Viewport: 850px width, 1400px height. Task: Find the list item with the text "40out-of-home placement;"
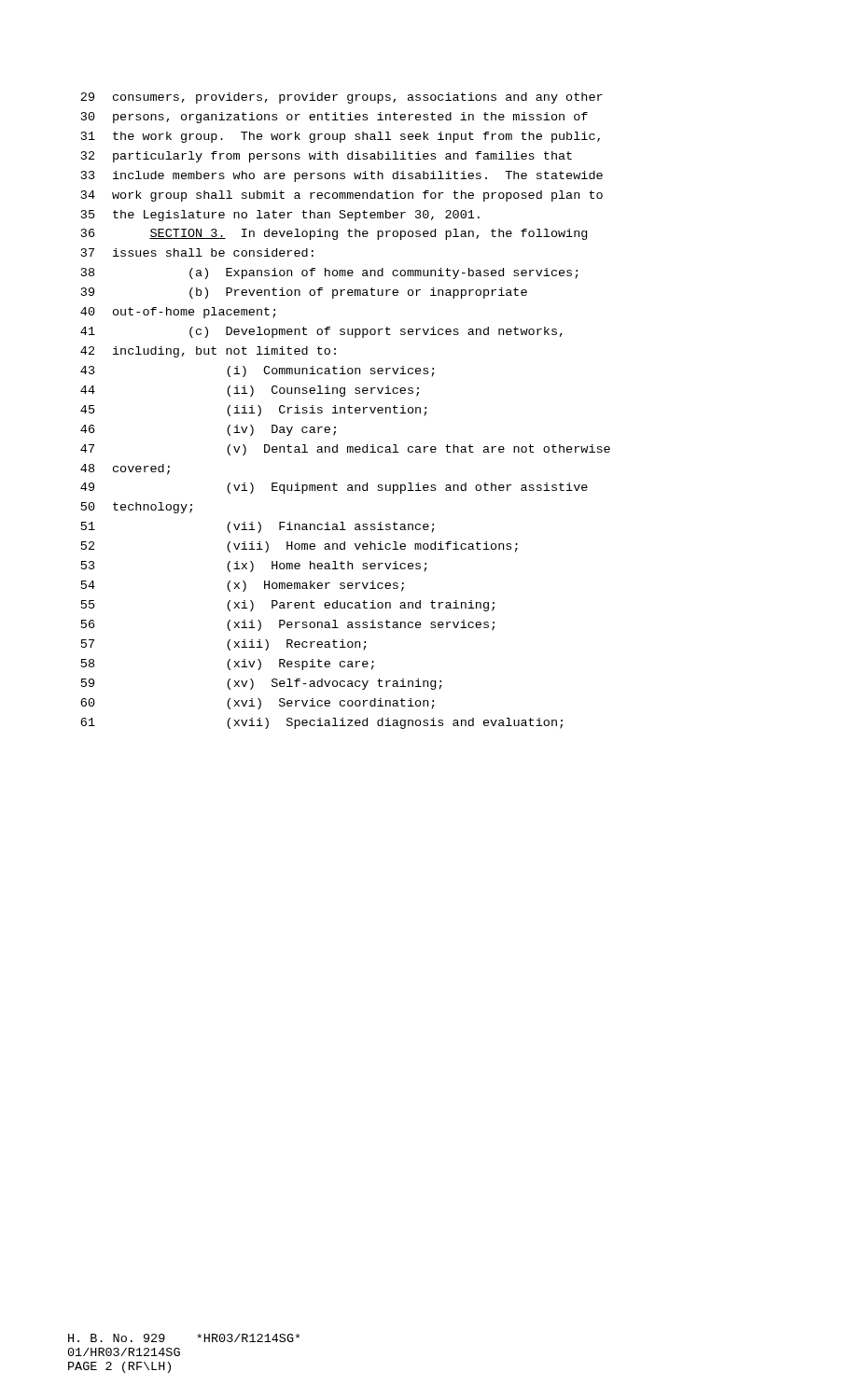(x=178, y=313)
